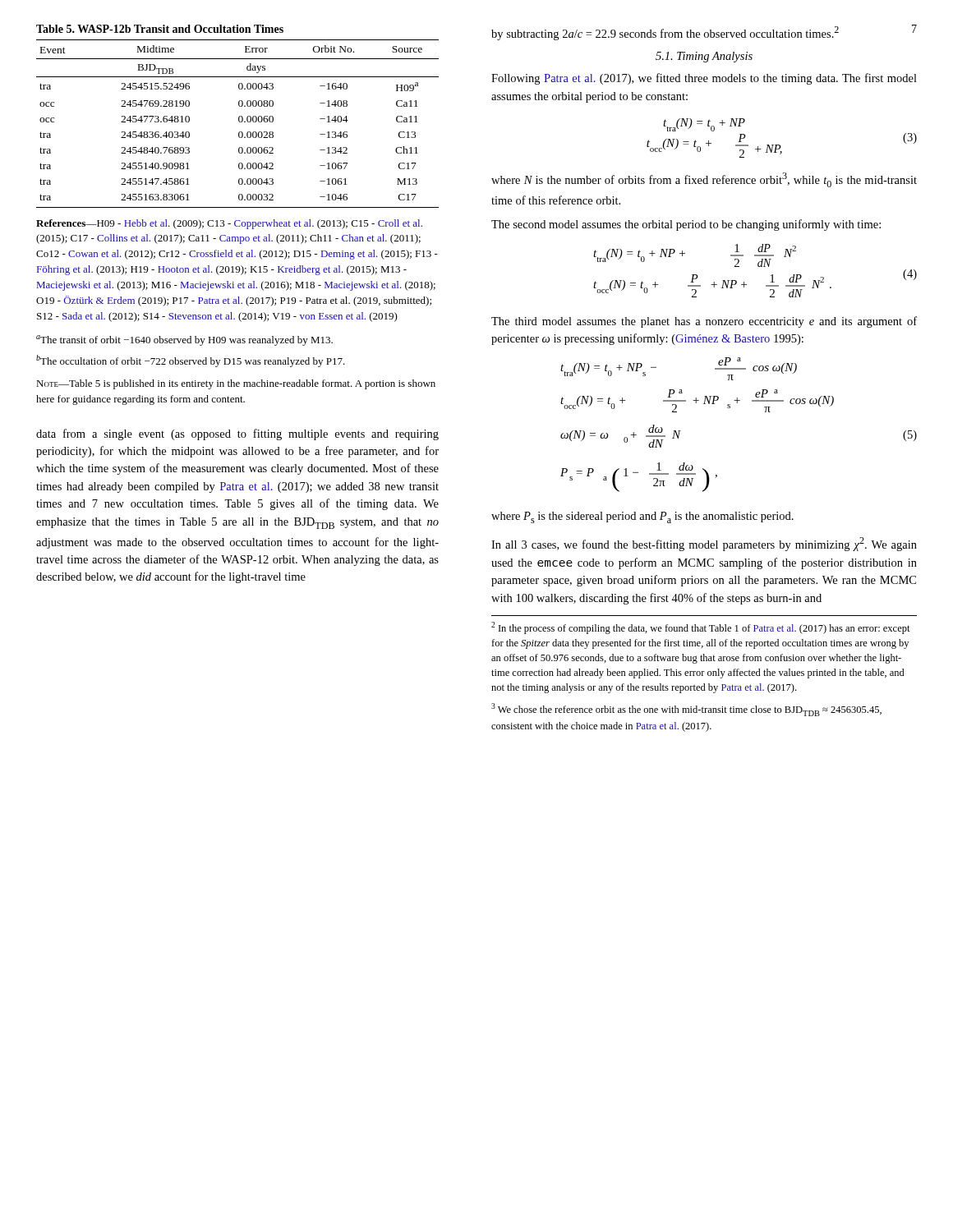This screenshot has height=1232, width=953.
Task: Locate the text "5.1. Timing Analysis"
Action: tap(704, 56)
